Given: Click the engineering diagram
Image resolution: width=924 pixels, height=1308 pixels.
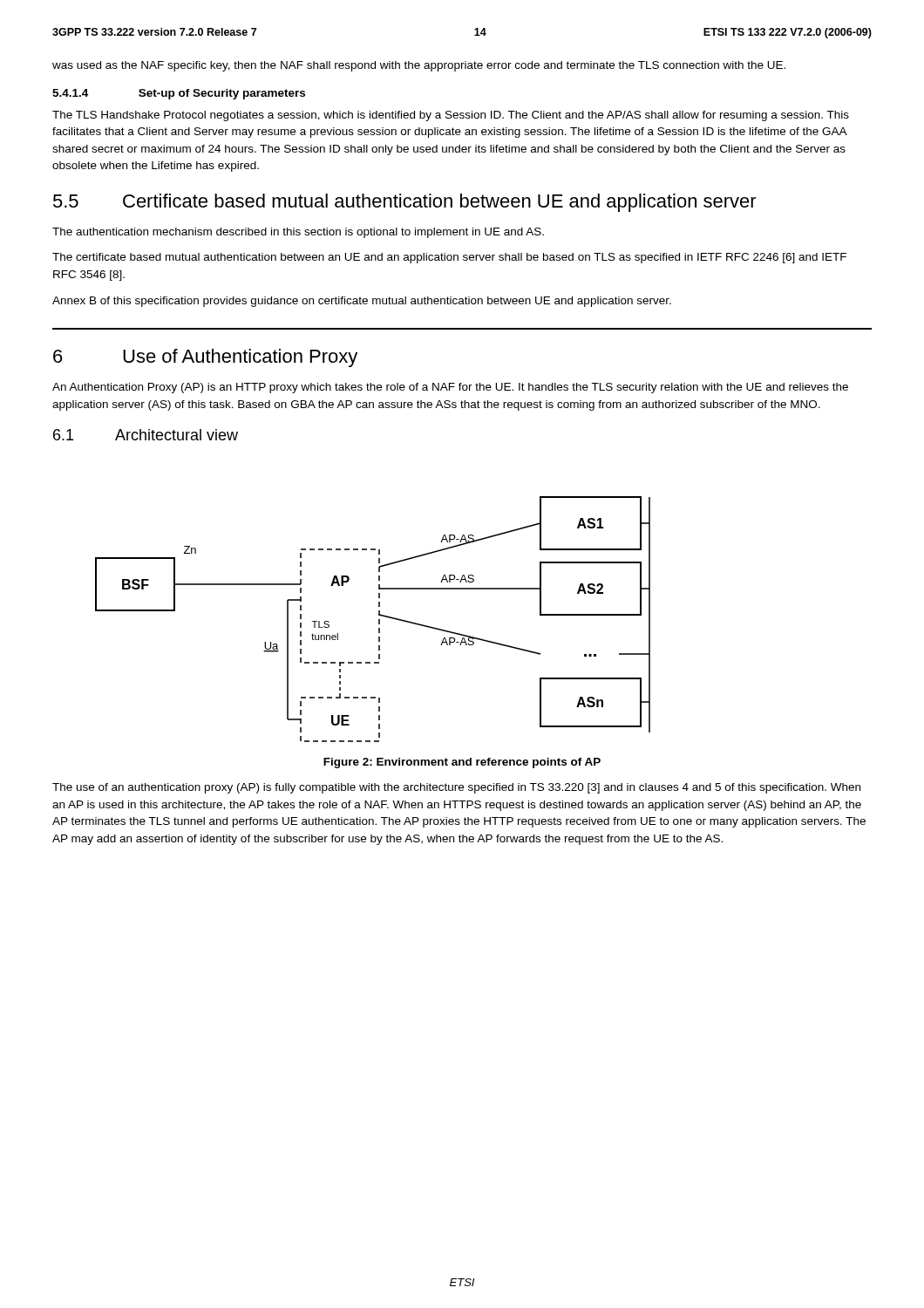Looking at the screenshot, I should pos(462,602).
